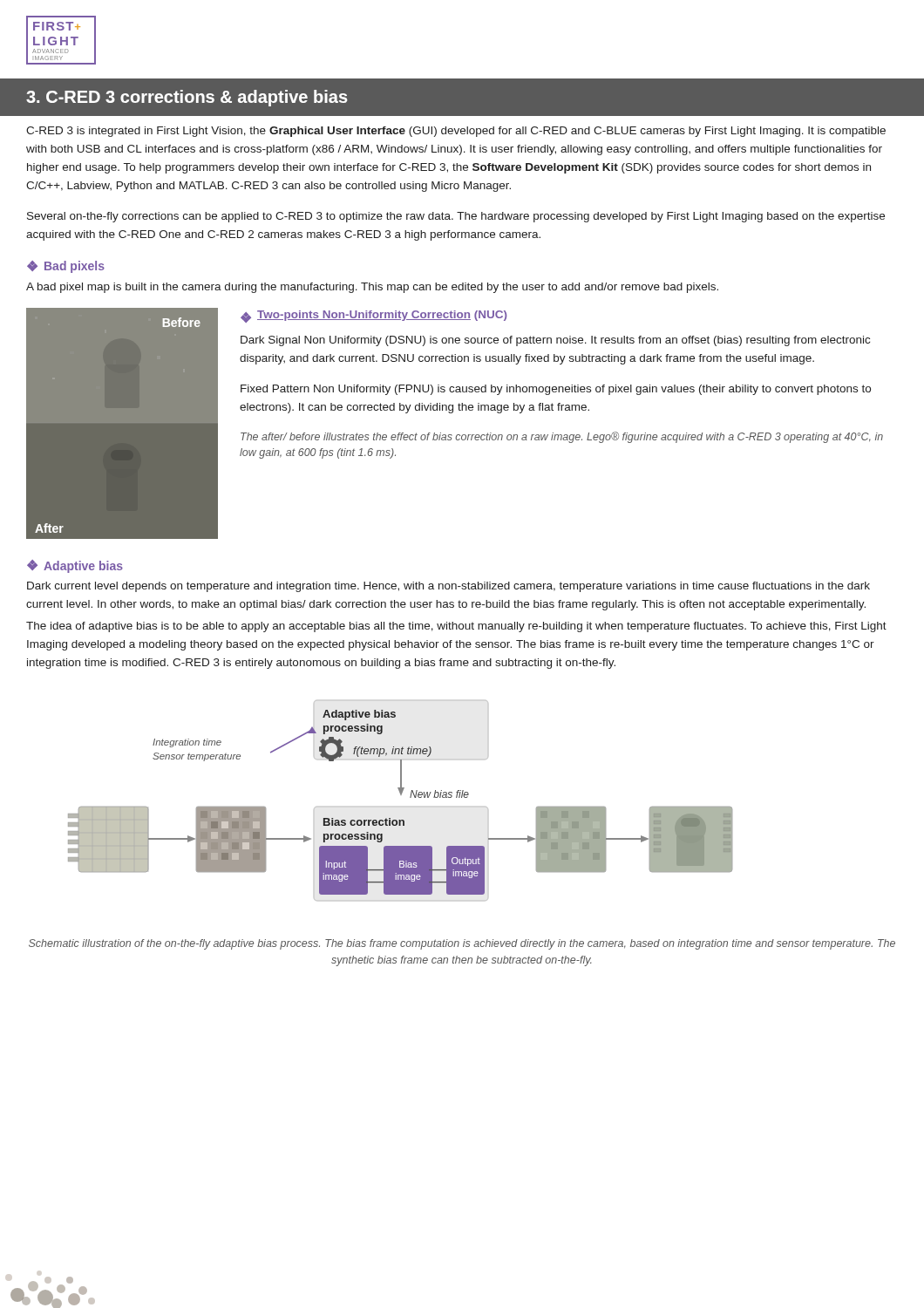Image resolution: width=924 pixels, height=1308 pixels.
Task: Locate the text starting "C-RED 3 is integrated"
Action: pyautogui.click(x=456, y=158)
